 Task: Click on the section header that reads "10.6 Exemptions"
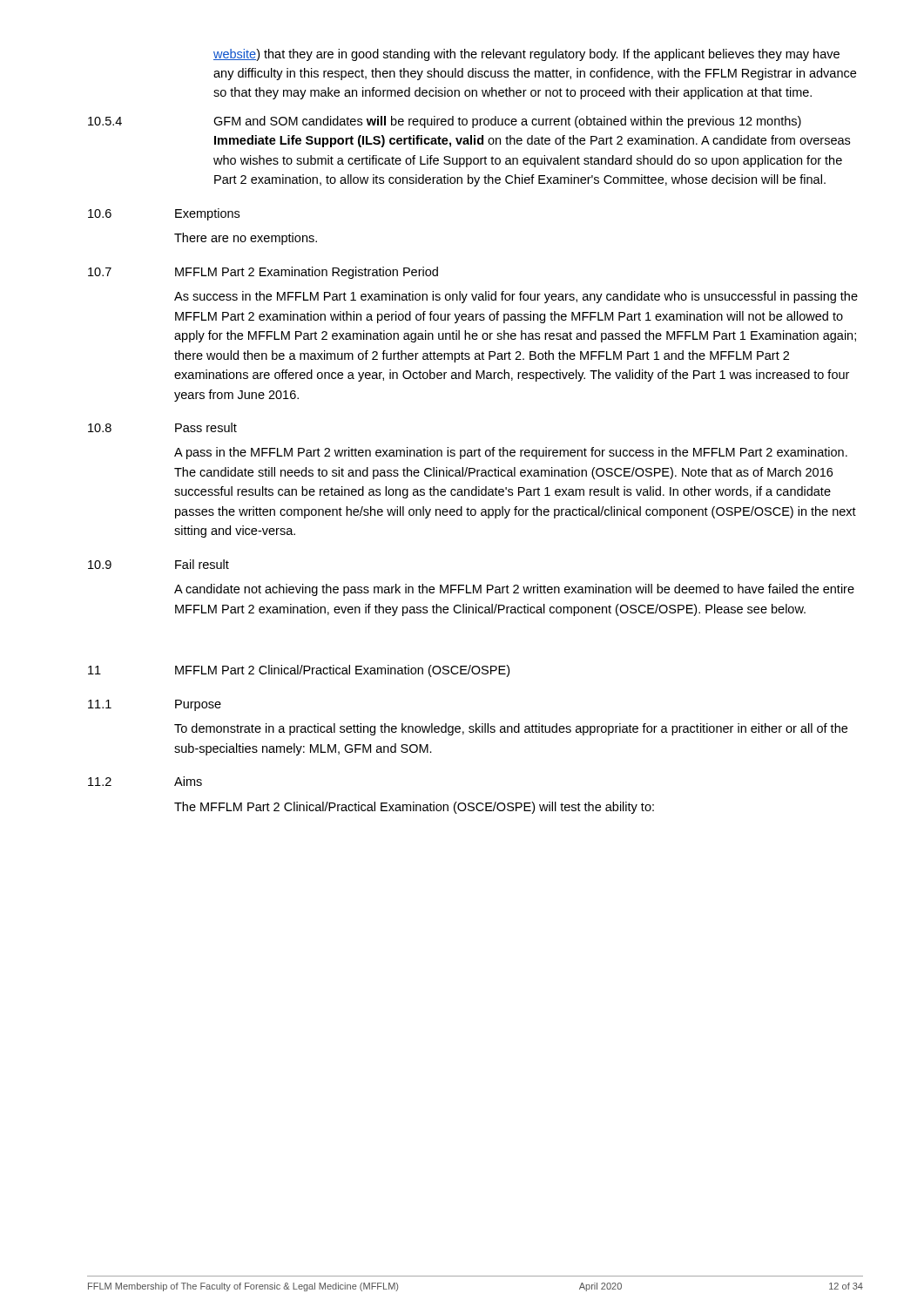(94, 214)
